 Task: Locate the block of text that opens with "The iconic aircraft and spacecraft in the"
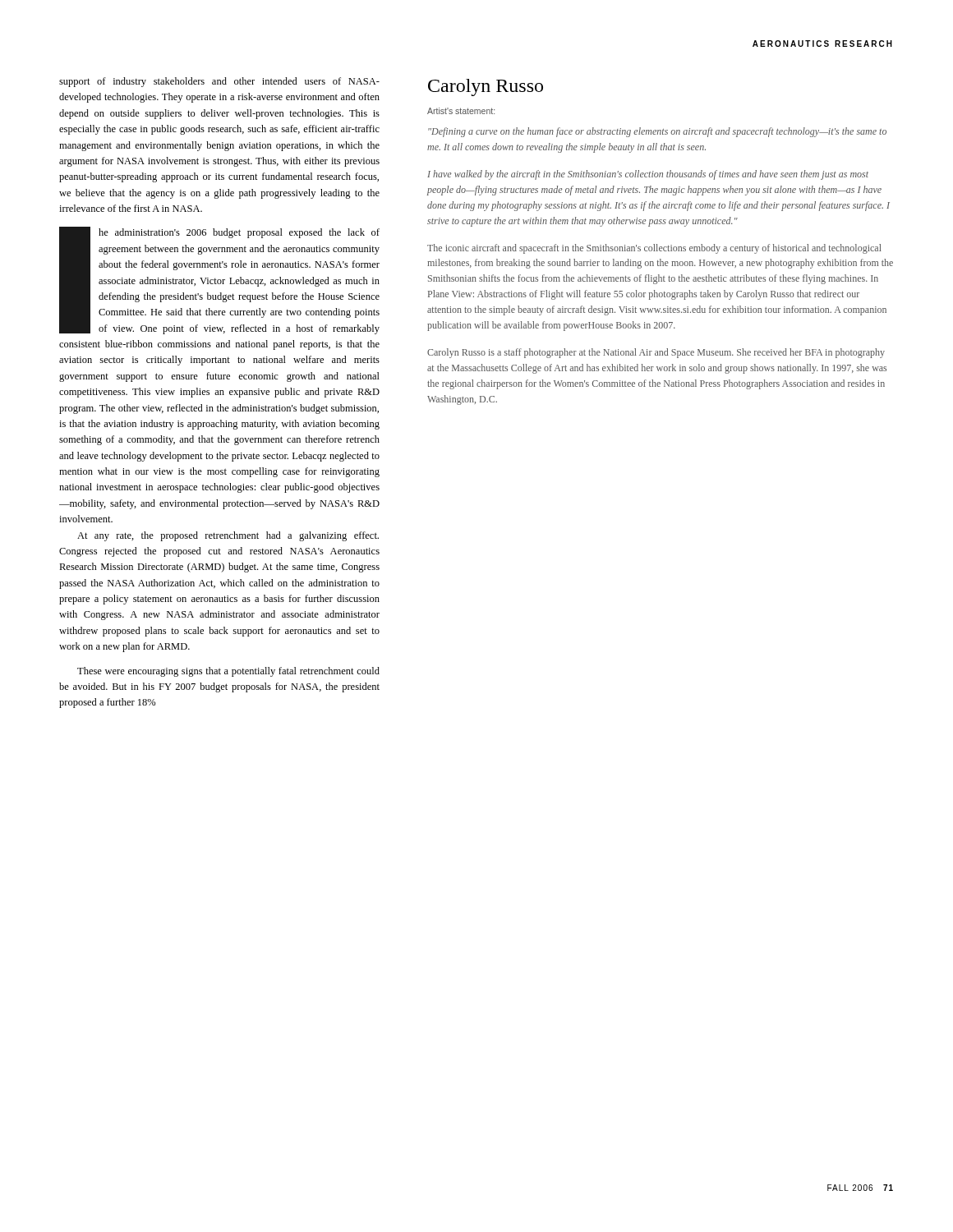click(661, 324)
